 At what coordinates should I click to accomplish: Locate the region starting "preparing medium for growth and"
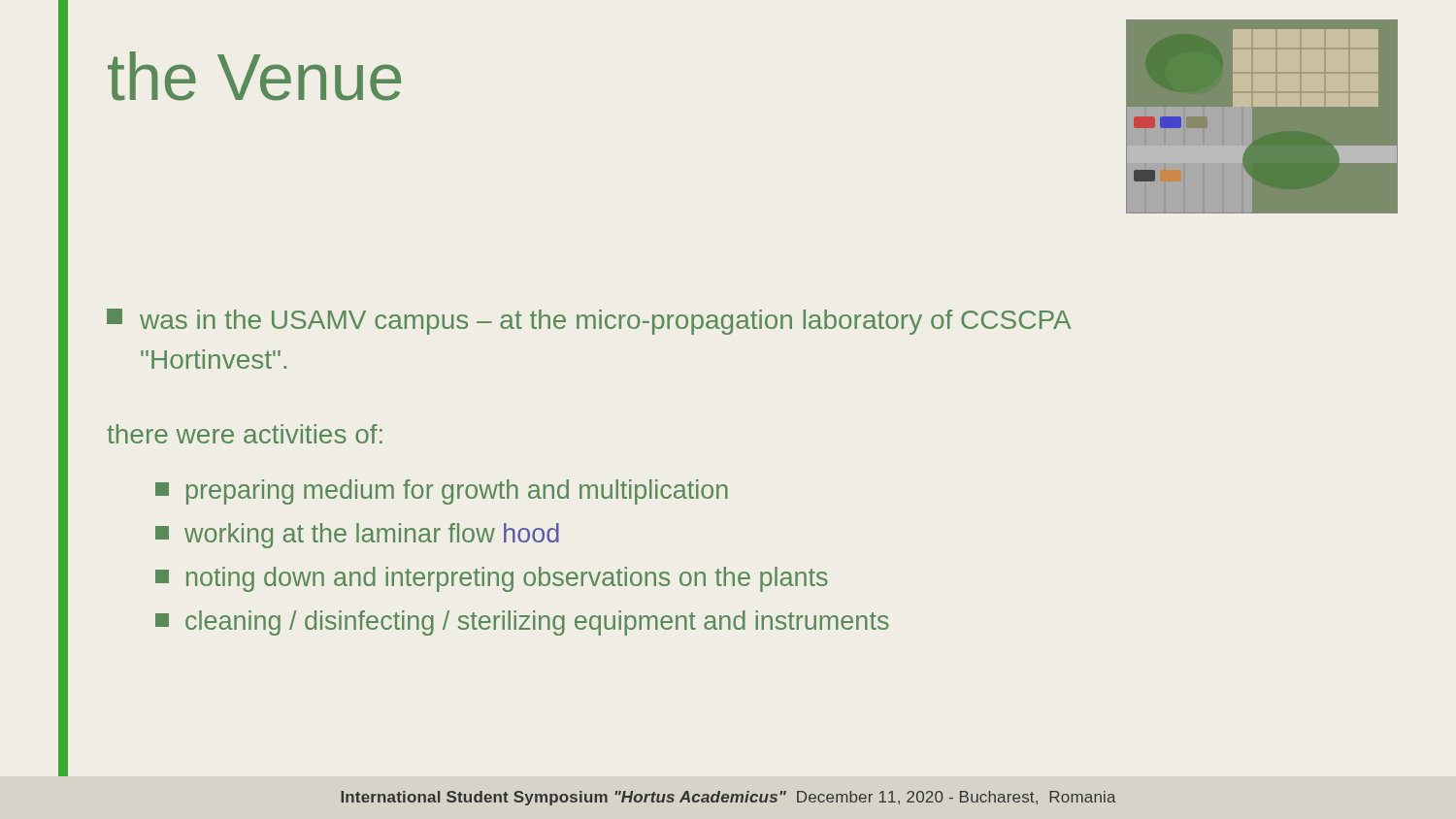coord(442,491)
